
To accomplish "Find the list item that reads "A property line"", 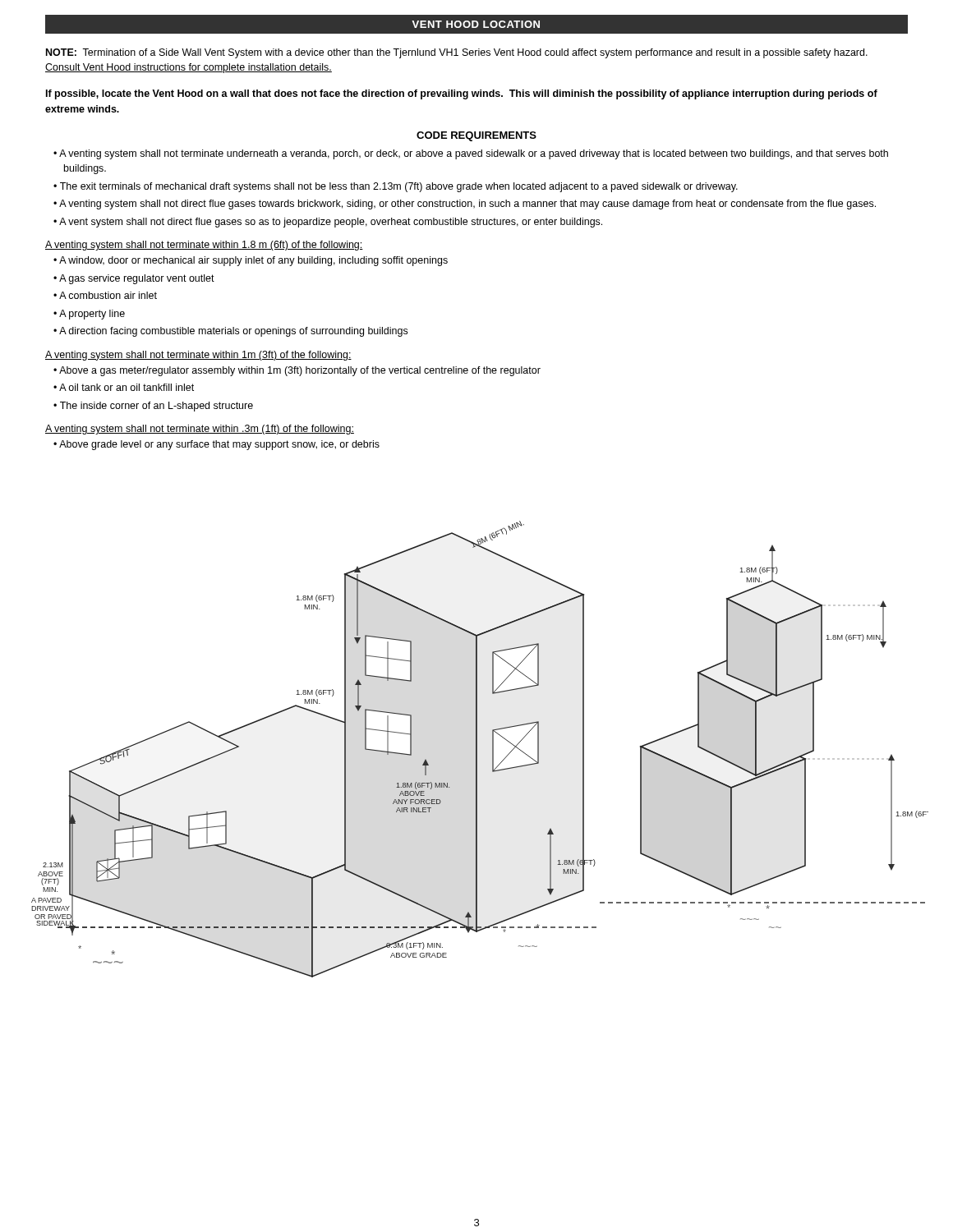I will point(92,314).
